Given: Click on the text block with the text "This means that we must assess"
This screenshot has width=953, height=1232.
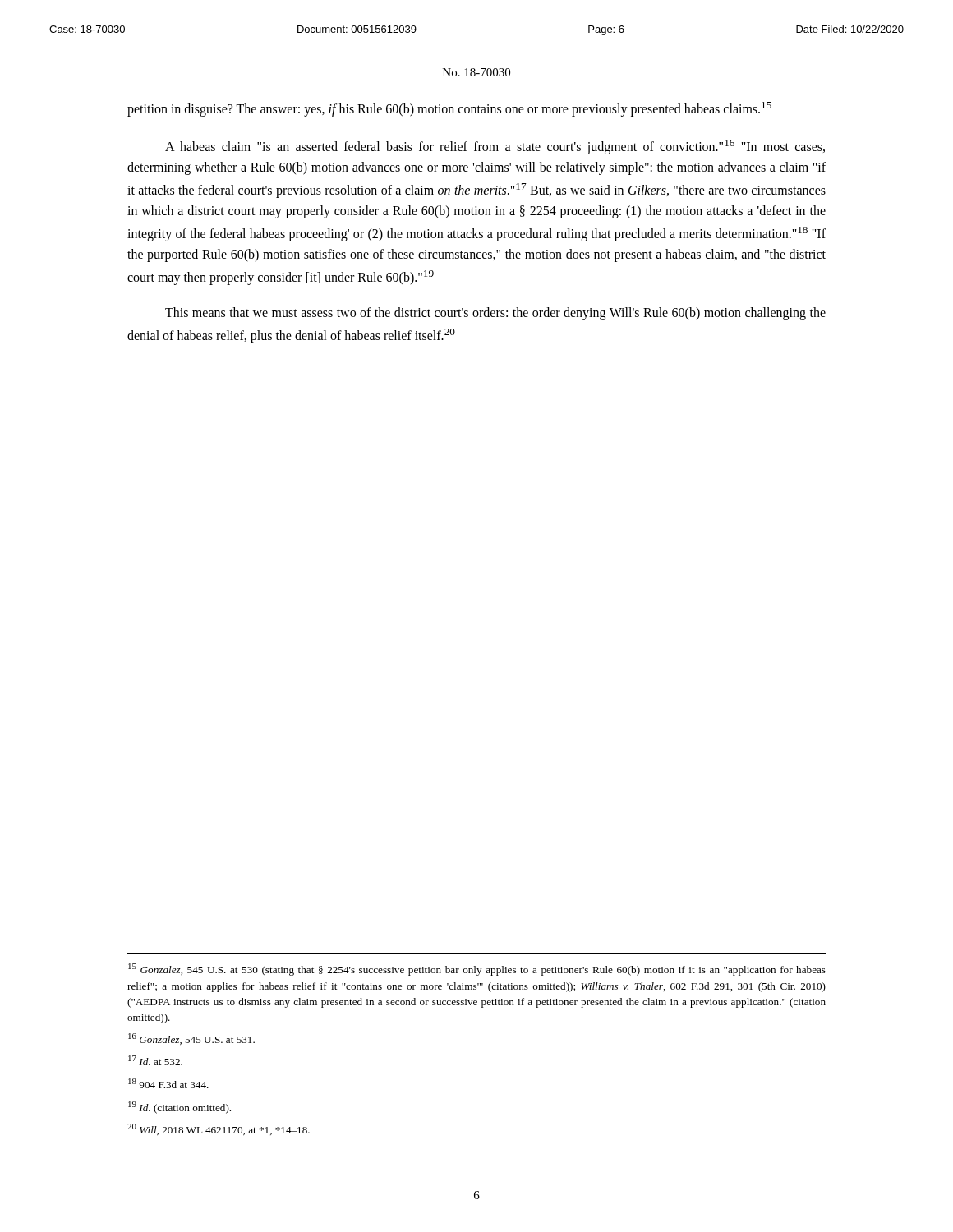Looking at the screenshot, I should (476, 325).
